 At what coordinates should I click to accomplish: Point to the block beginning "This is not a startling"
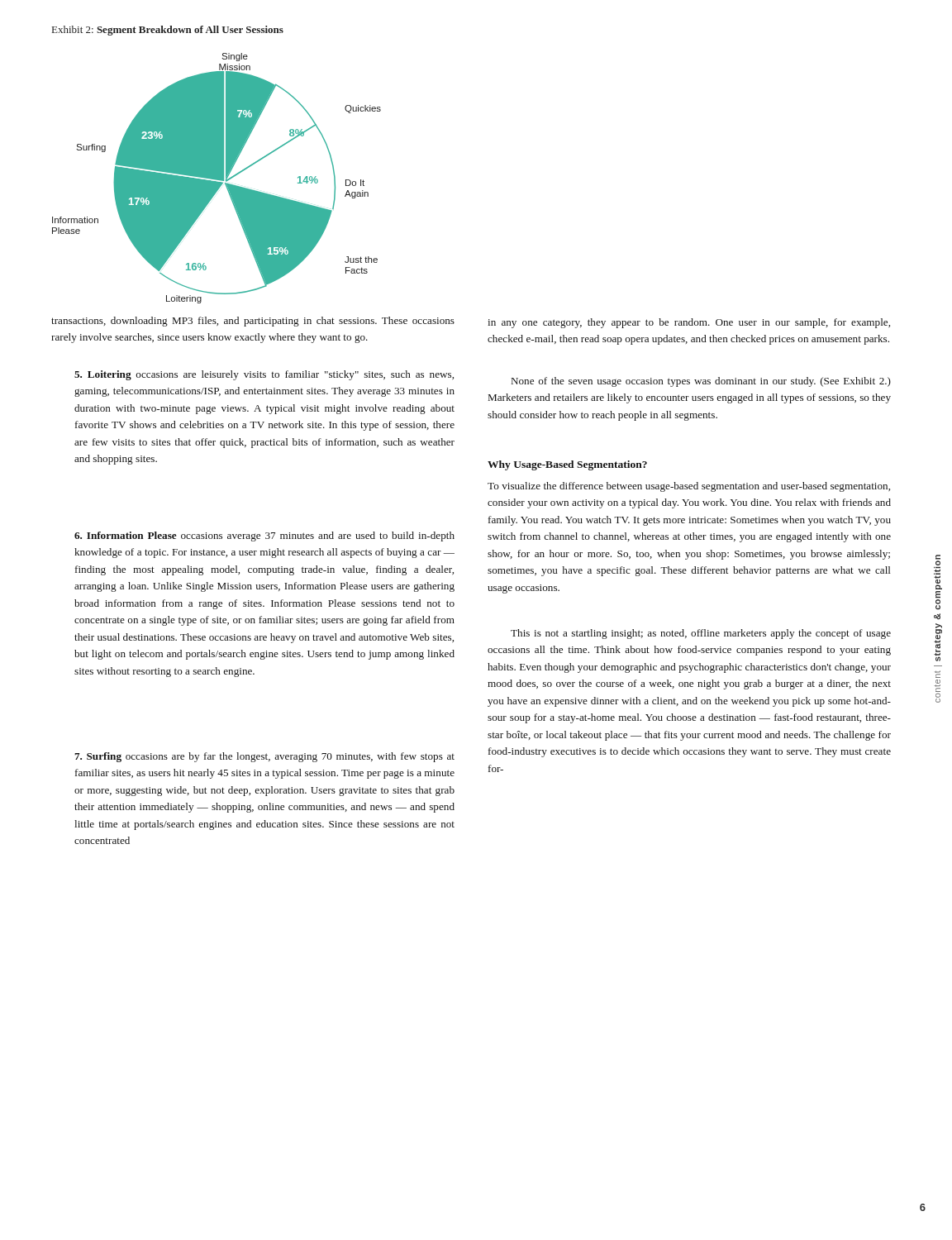point(689,701)
